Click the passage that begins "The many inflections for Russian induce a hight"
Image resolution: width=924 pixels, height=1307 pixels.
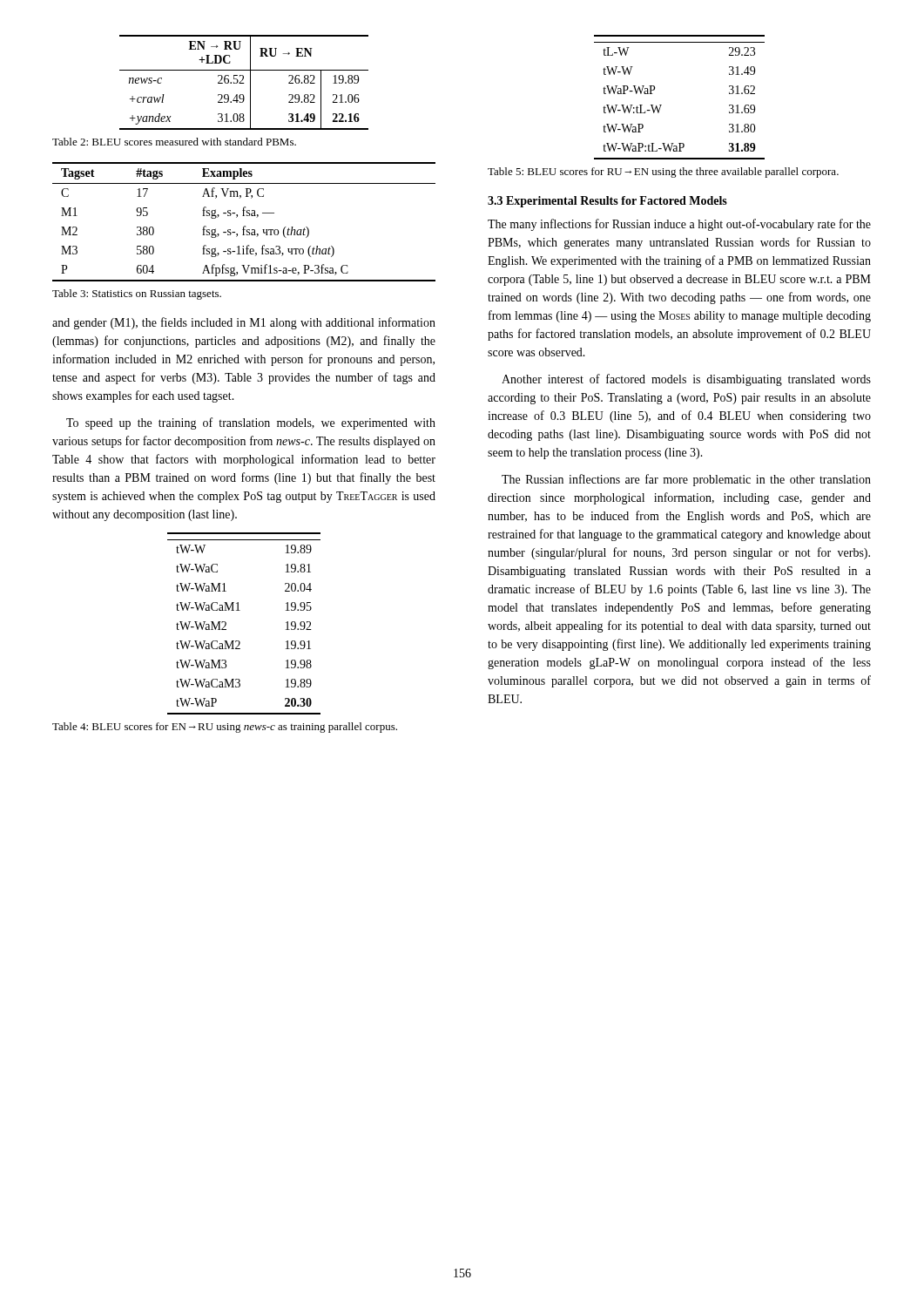coord(679,288)
